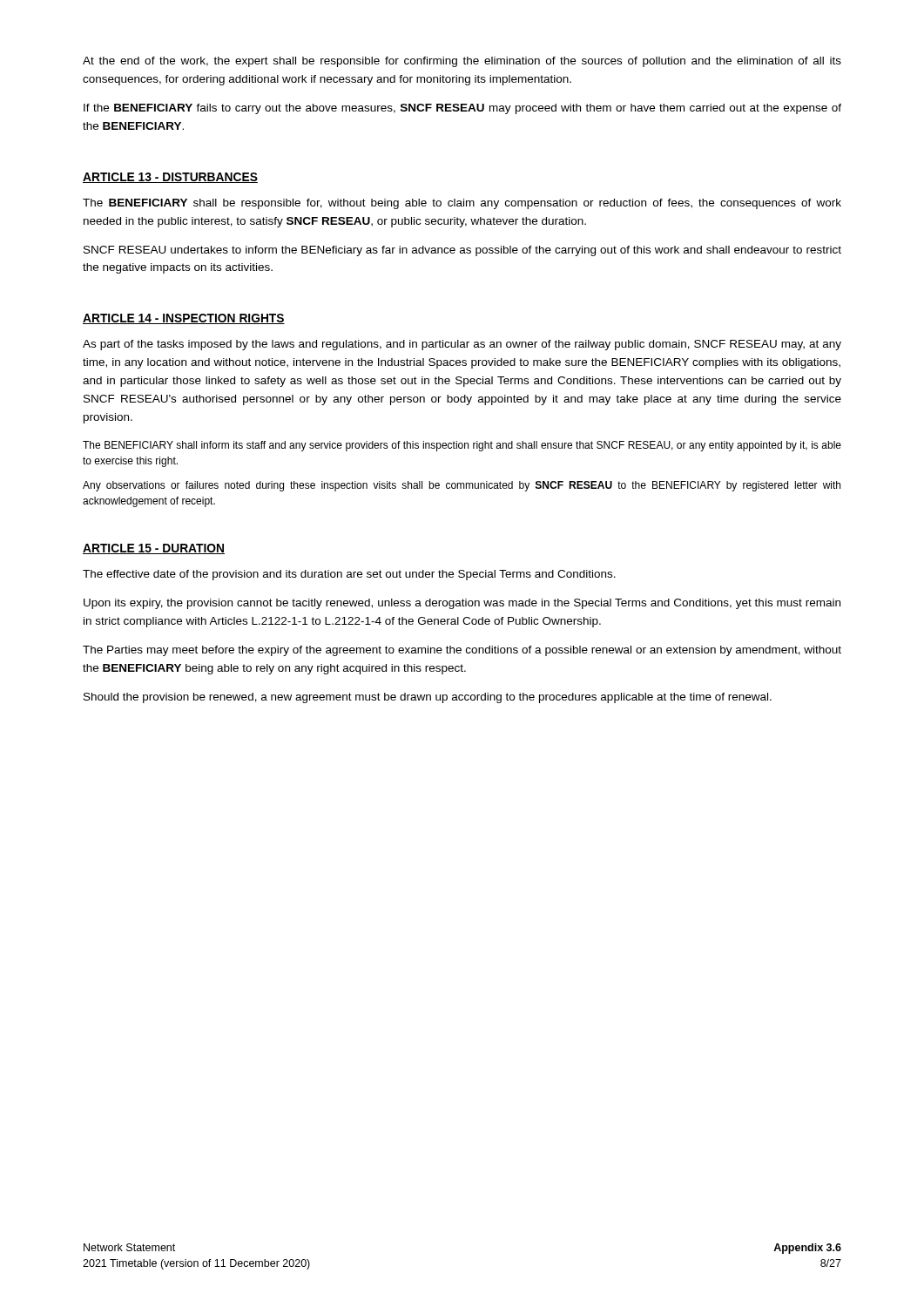Find the text block containing "If the BENEFICIARY"
Image resolution: width=924 pixels, height=1307 pixels.
click(462, 117)
